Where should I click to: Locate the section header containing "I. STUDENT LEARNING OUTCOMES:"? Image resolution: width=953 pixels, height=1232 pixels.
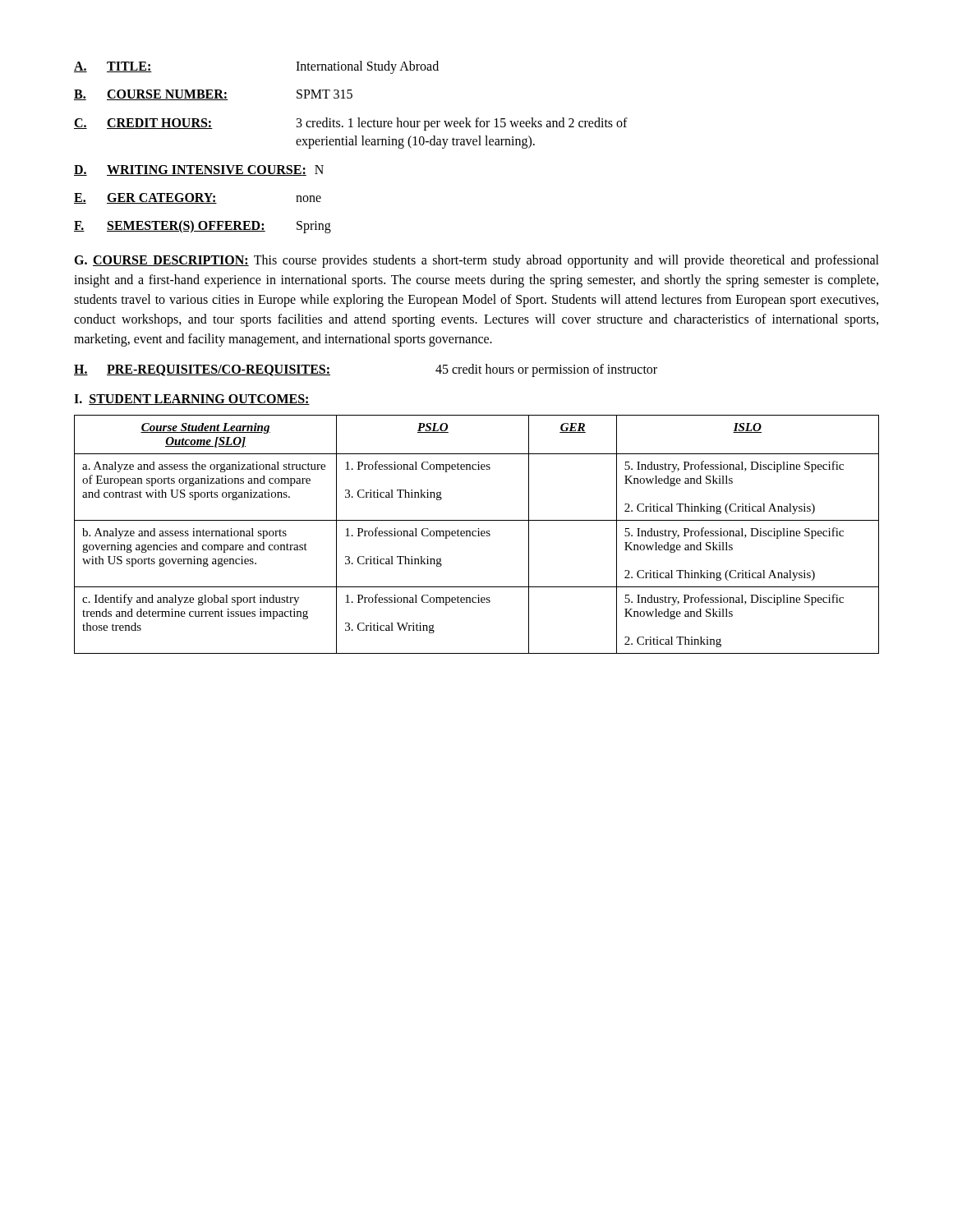pyautogui.click(x=192, y=399)
